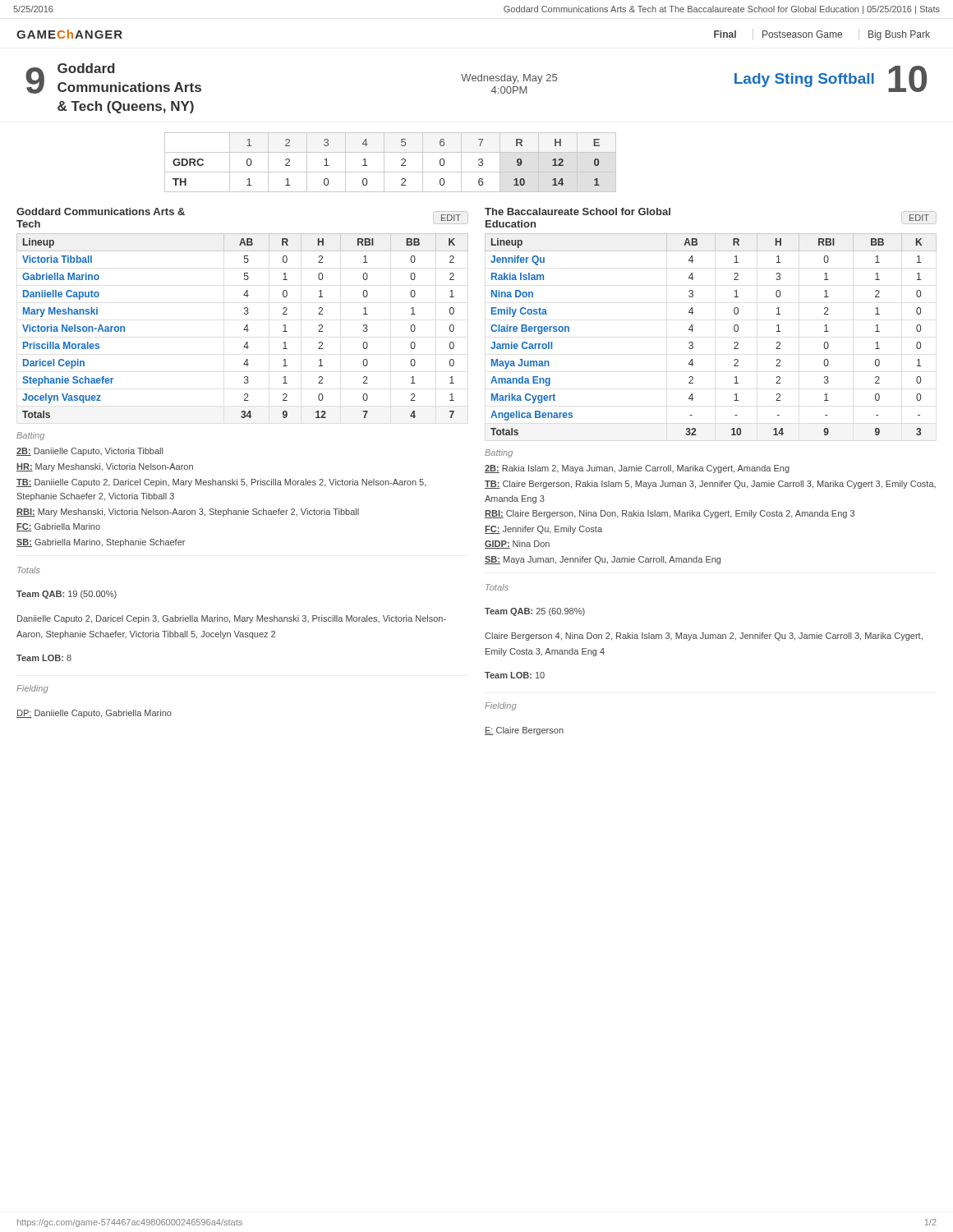This screenshot has height=1232, width=953.
Task: Click where it says "Fielding E: Claire Bergerson"
Action: (x=501, y=706)
